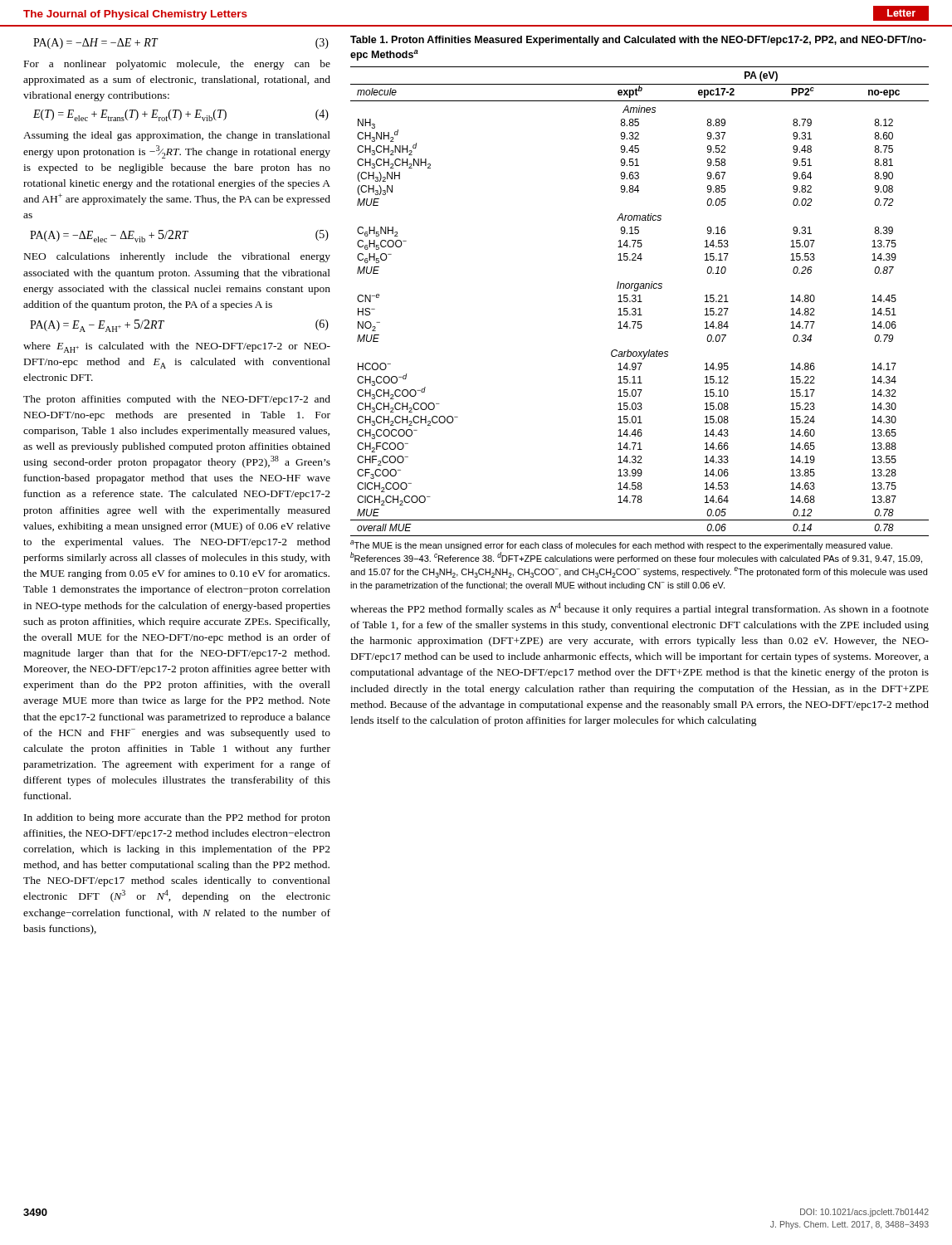
Task: Locate the text starting "For a nonlinear polyatomic"
Action: pos(177,79)
